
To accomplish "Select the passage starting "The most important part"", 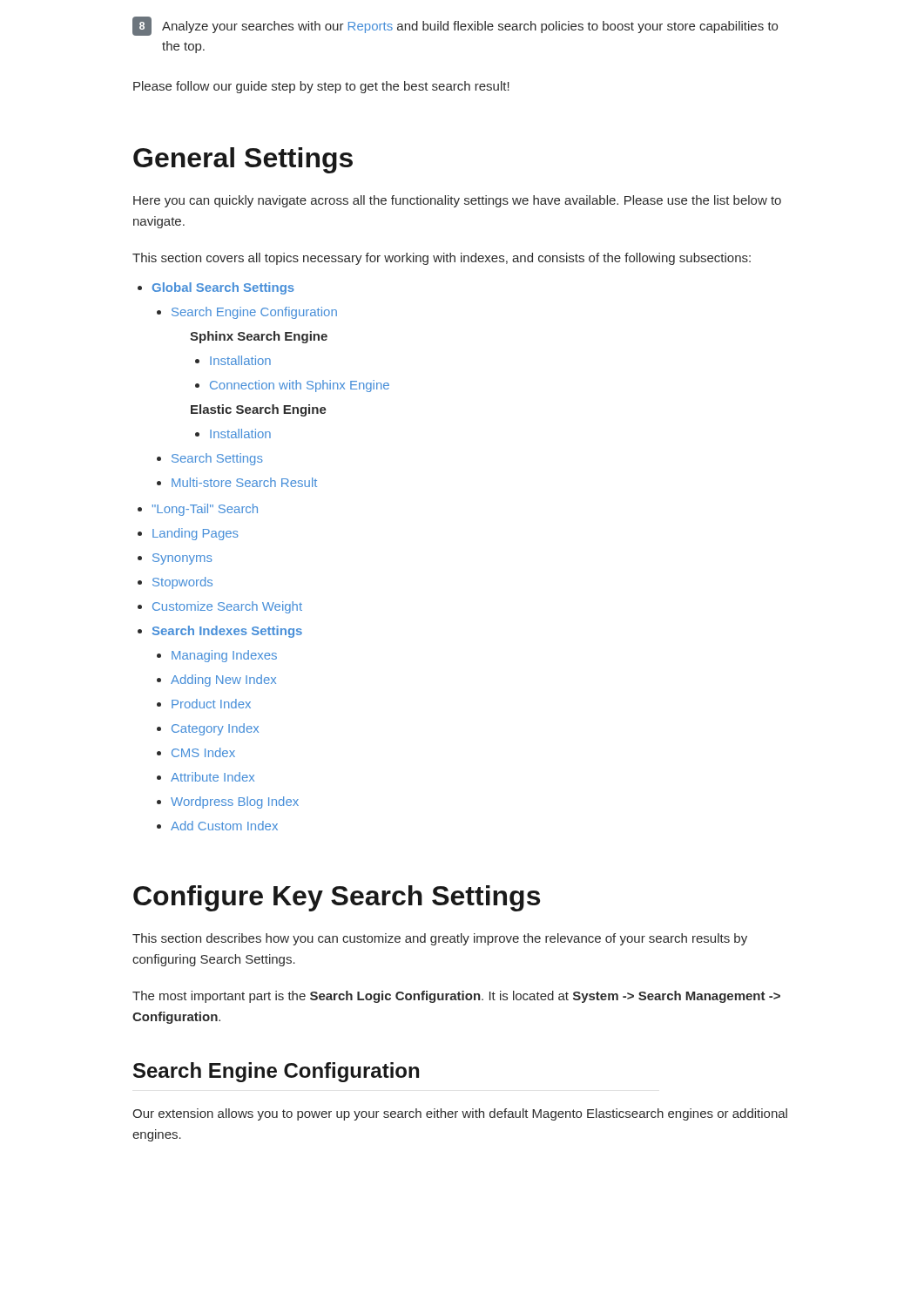I will [457, 1006].
